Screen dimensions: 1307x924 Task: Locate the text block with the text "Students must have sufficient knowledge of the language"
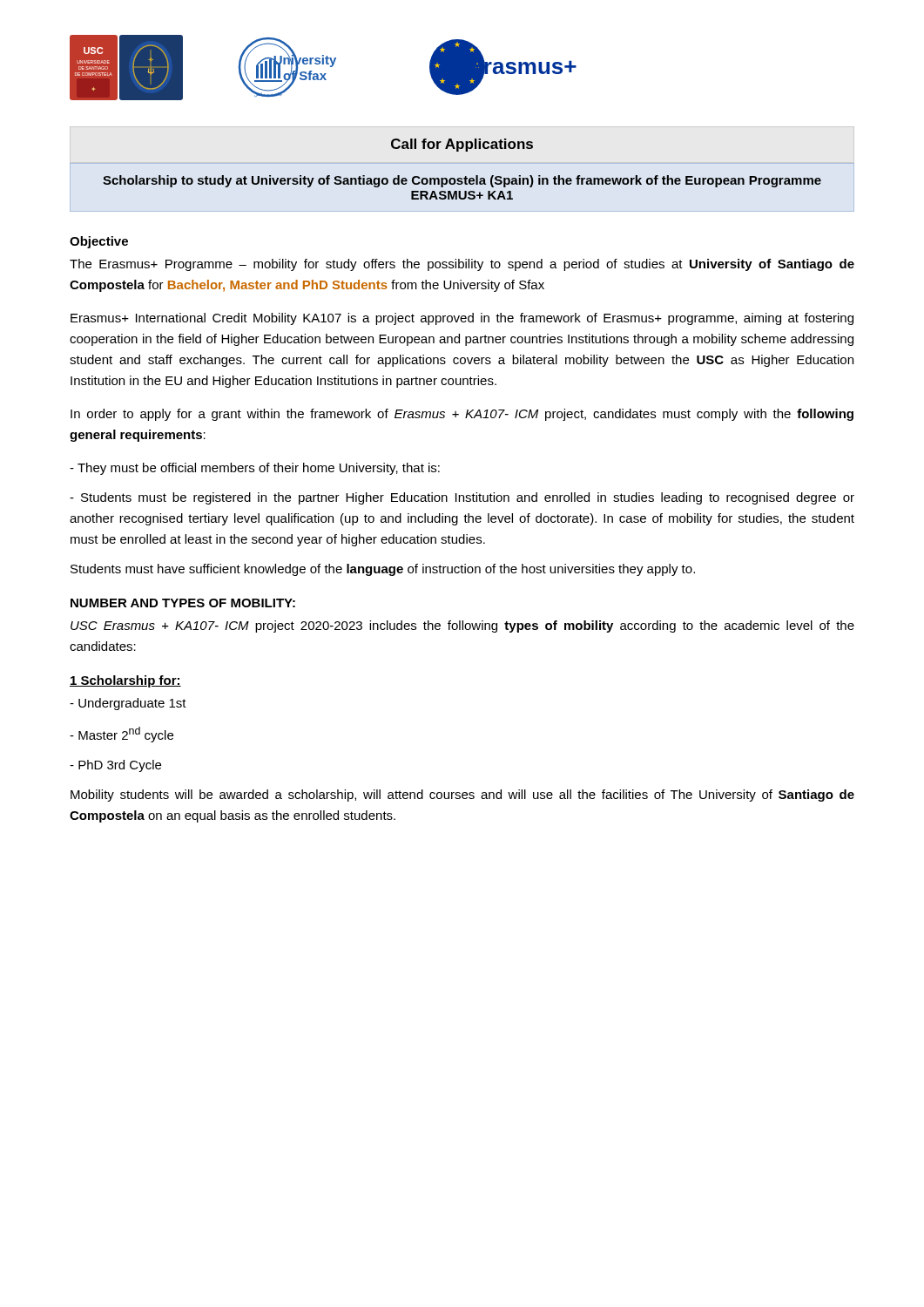383,569
